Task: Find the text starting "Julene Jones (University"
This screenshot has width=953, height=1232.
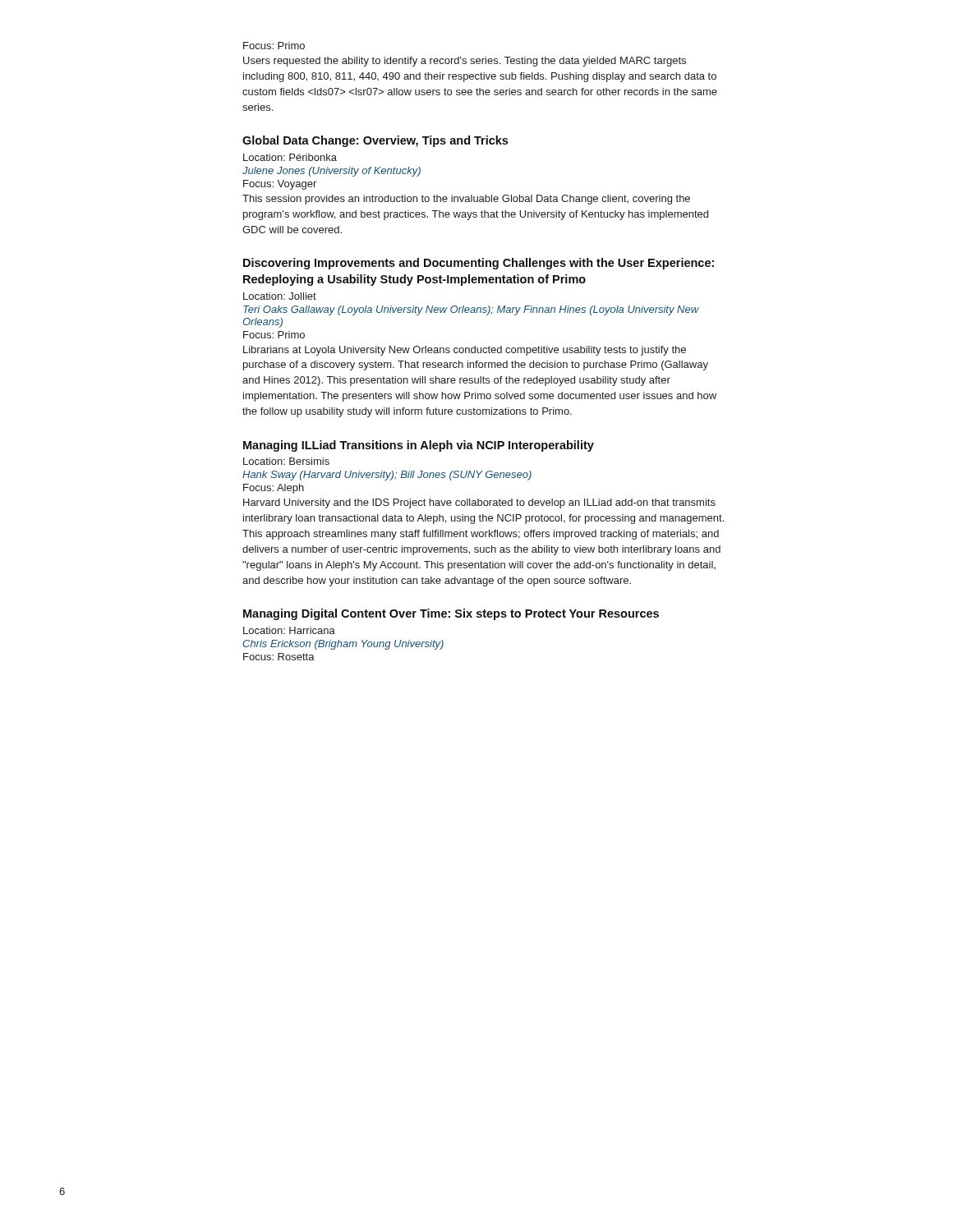Action: pyautogui.click(x=332, y=170)
